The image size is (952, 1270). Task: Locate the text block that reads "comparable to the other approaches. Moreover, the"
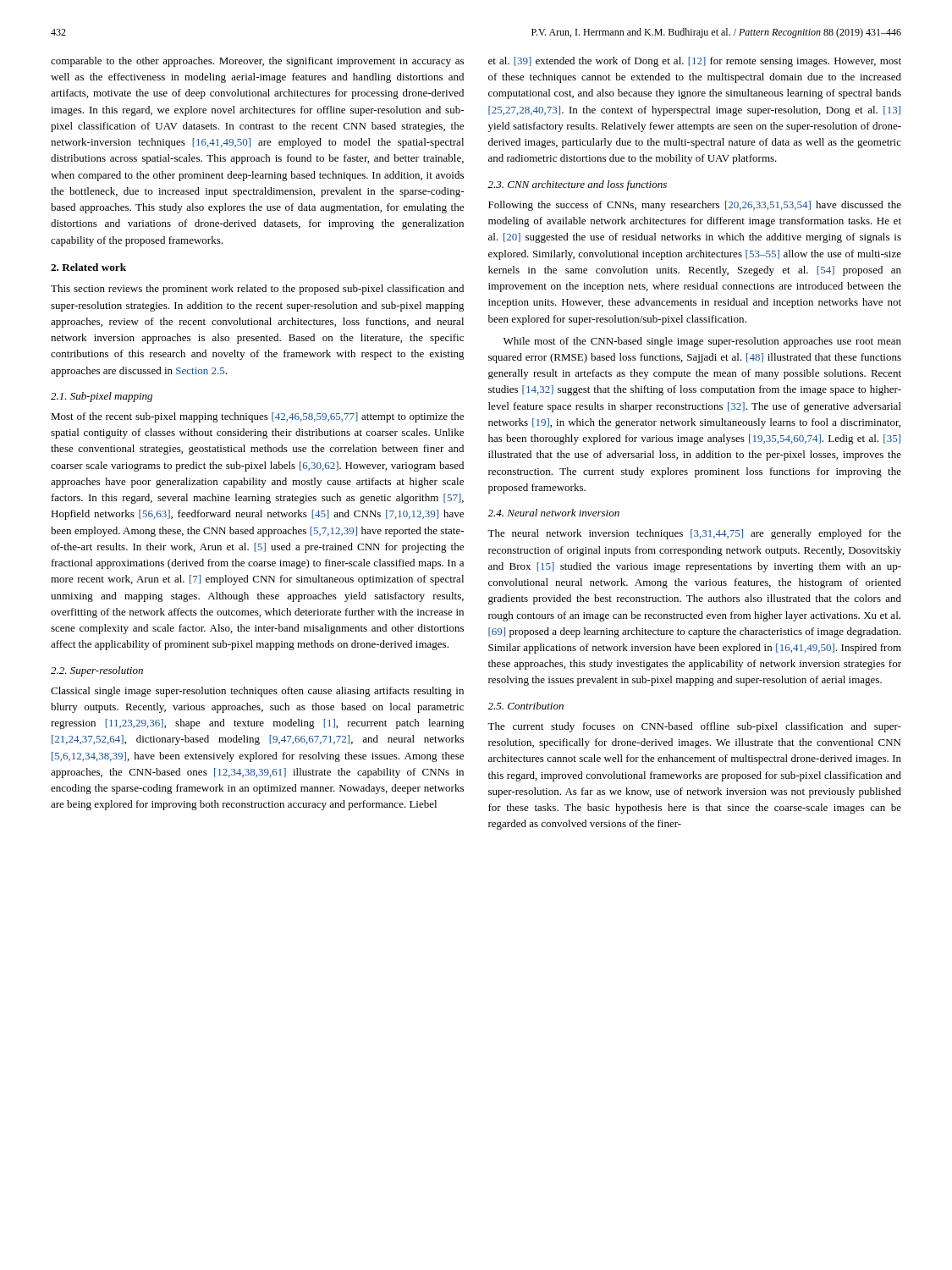[257, 150]
